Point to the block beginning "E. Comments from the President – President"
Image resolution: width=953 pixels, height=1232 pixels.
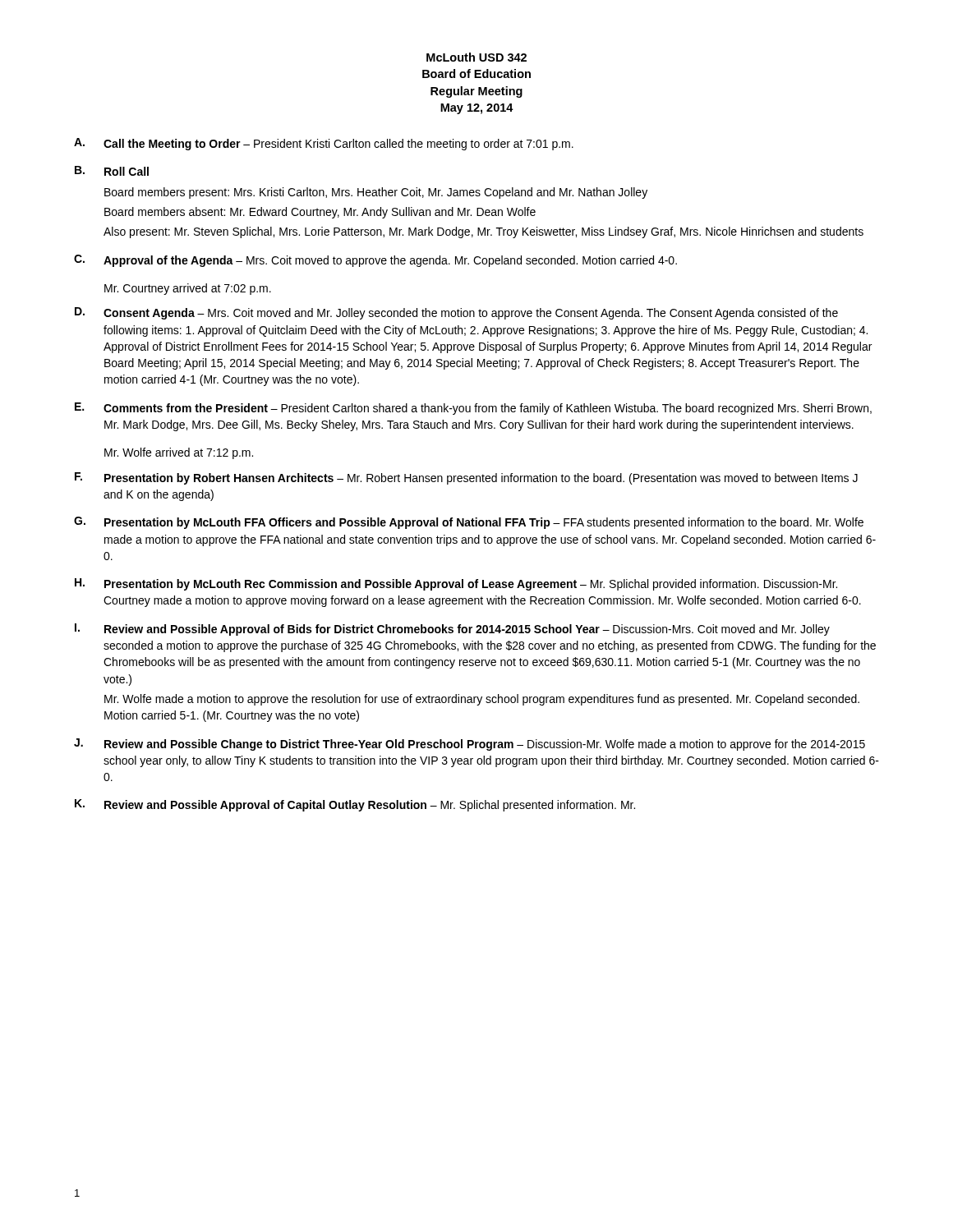point(476,418)
